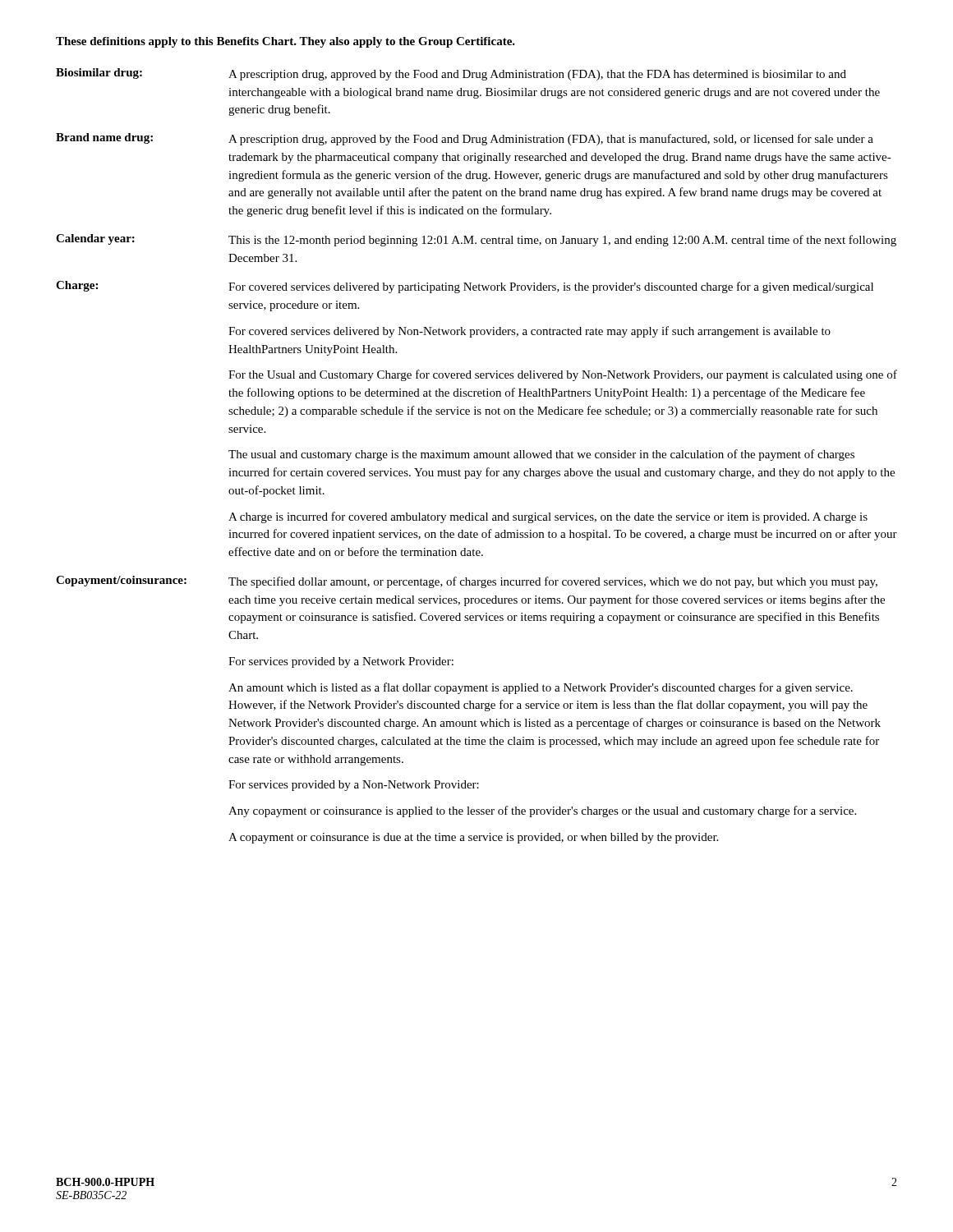Viewport: 953px width, 1232px height.
Task: Locate the section header that says "Brand name drug:"
Action: (105, 137)
